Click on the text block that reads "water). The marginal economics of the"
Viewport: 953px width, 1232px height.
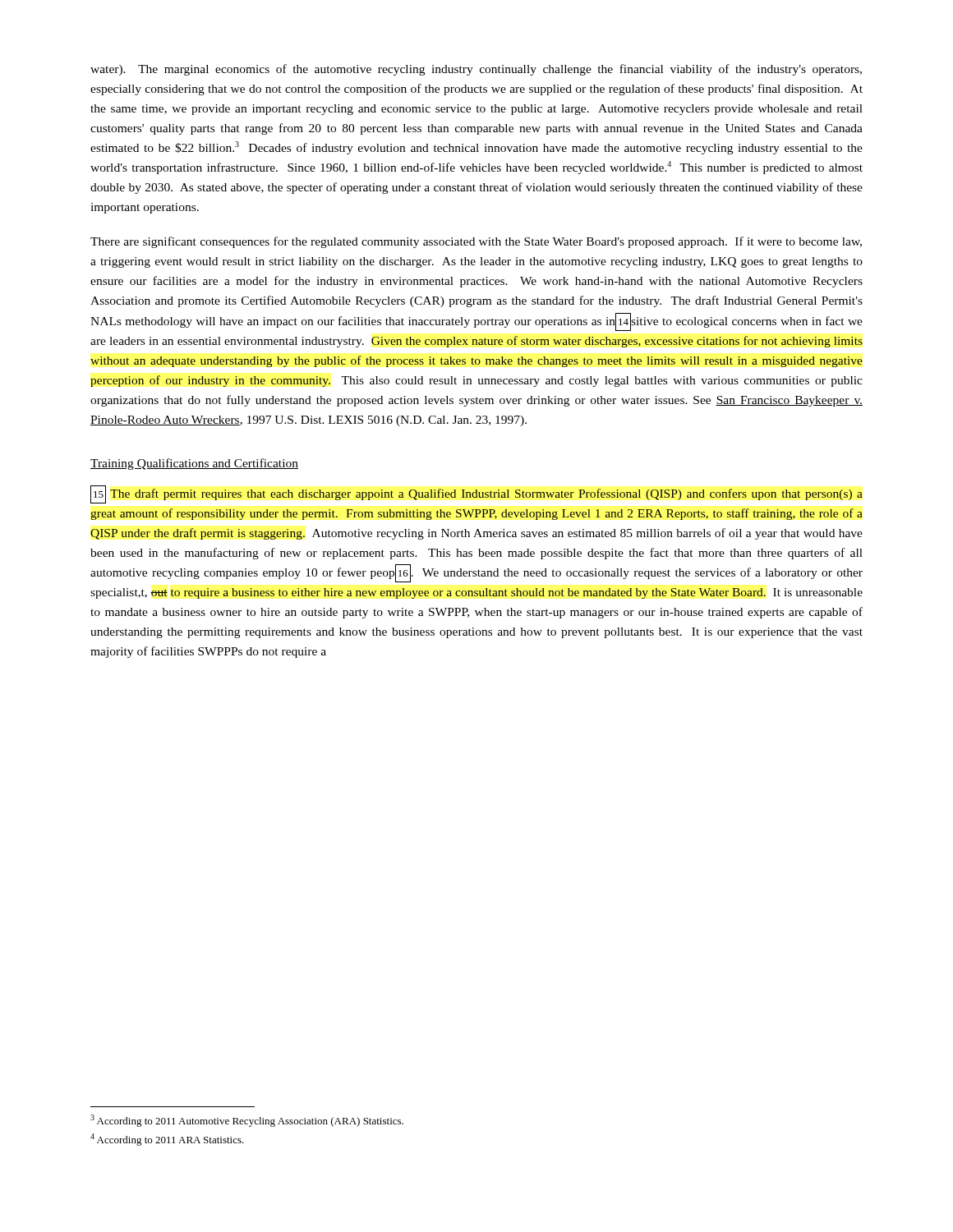pyautogui.click(x=476, y=138)
